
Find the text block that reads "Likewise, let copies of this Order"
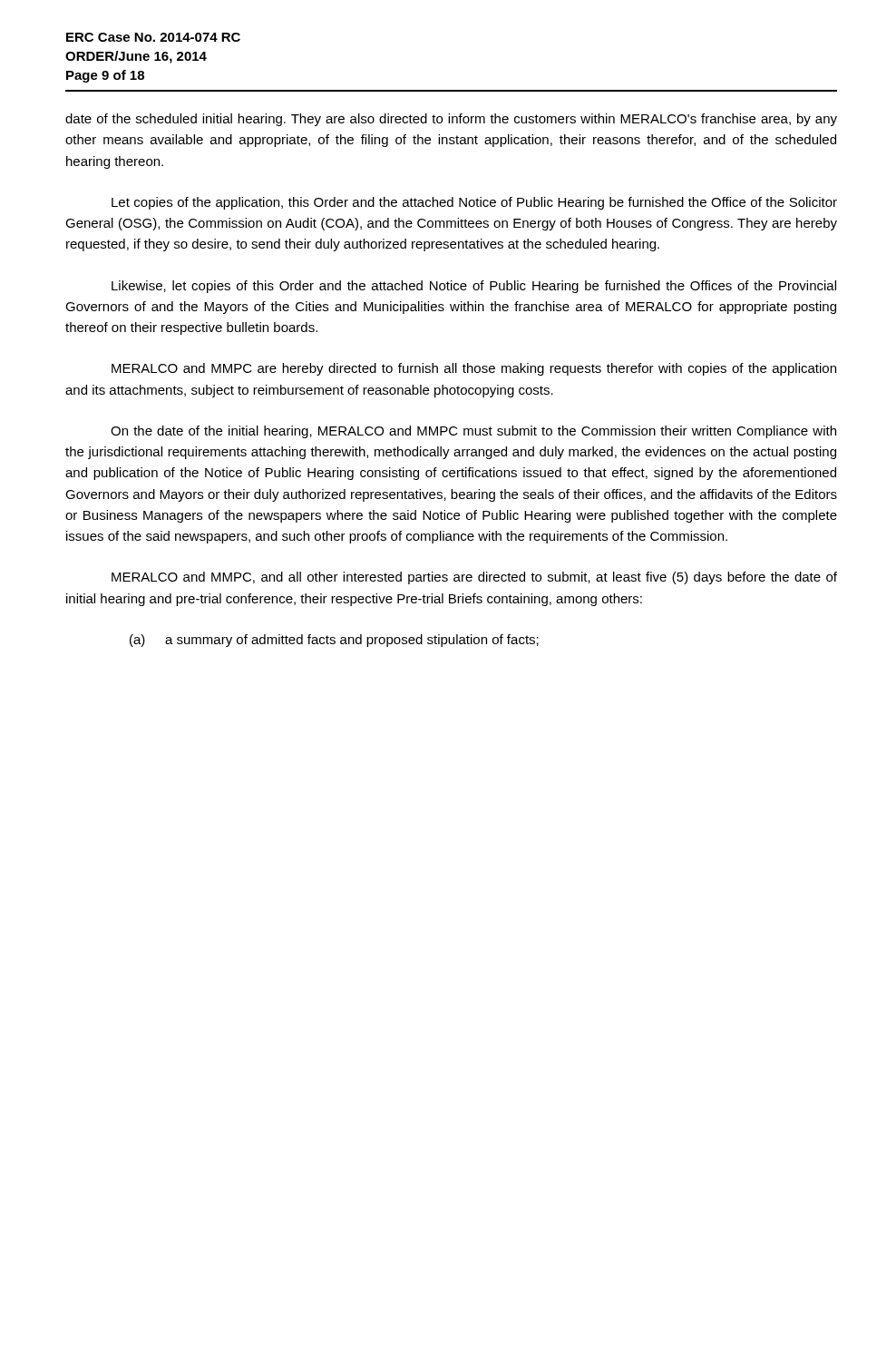click(451, 306)
